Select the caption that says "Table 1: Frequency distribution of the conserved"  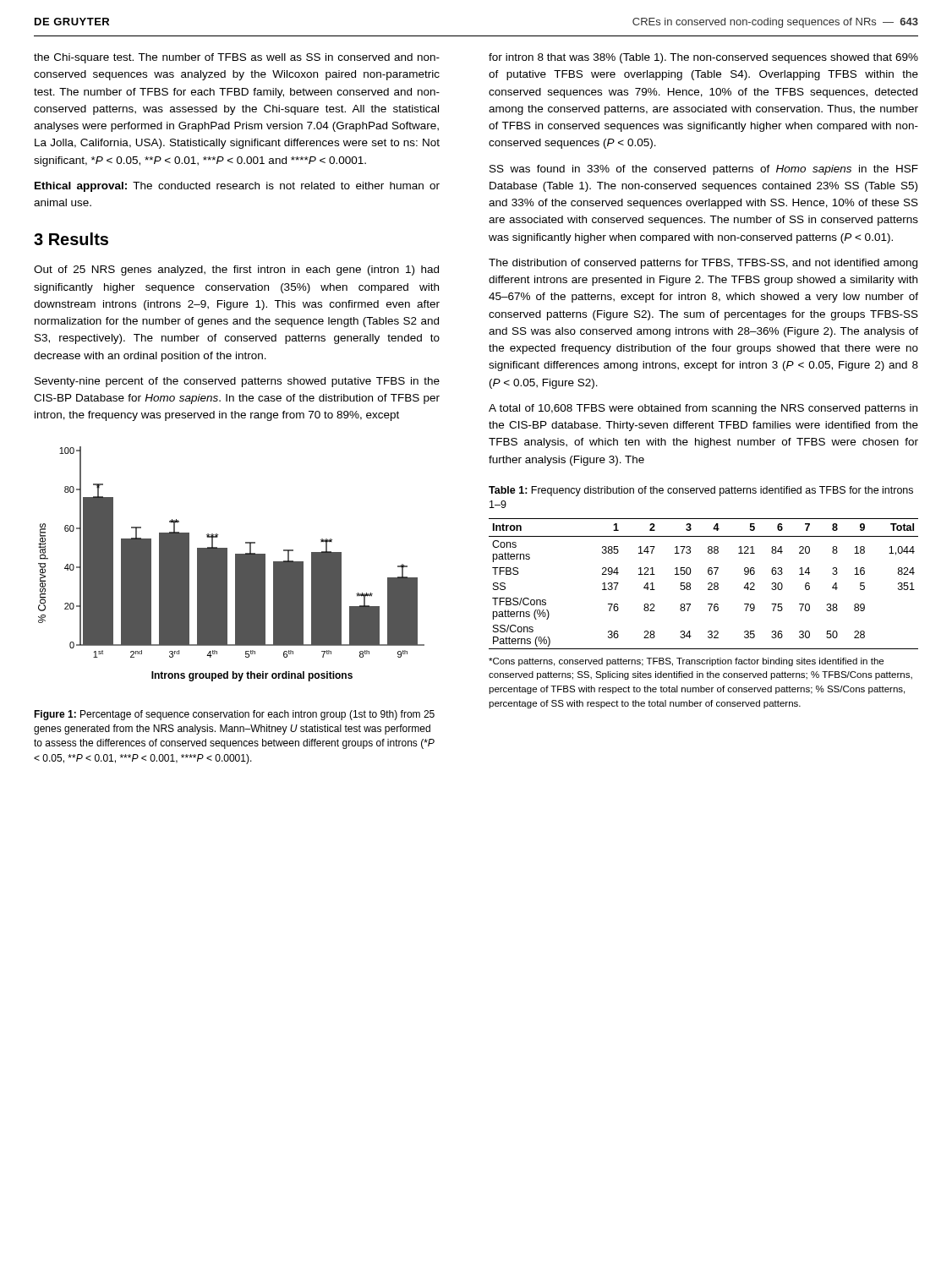pyautogui.click(x=701, y=497)
